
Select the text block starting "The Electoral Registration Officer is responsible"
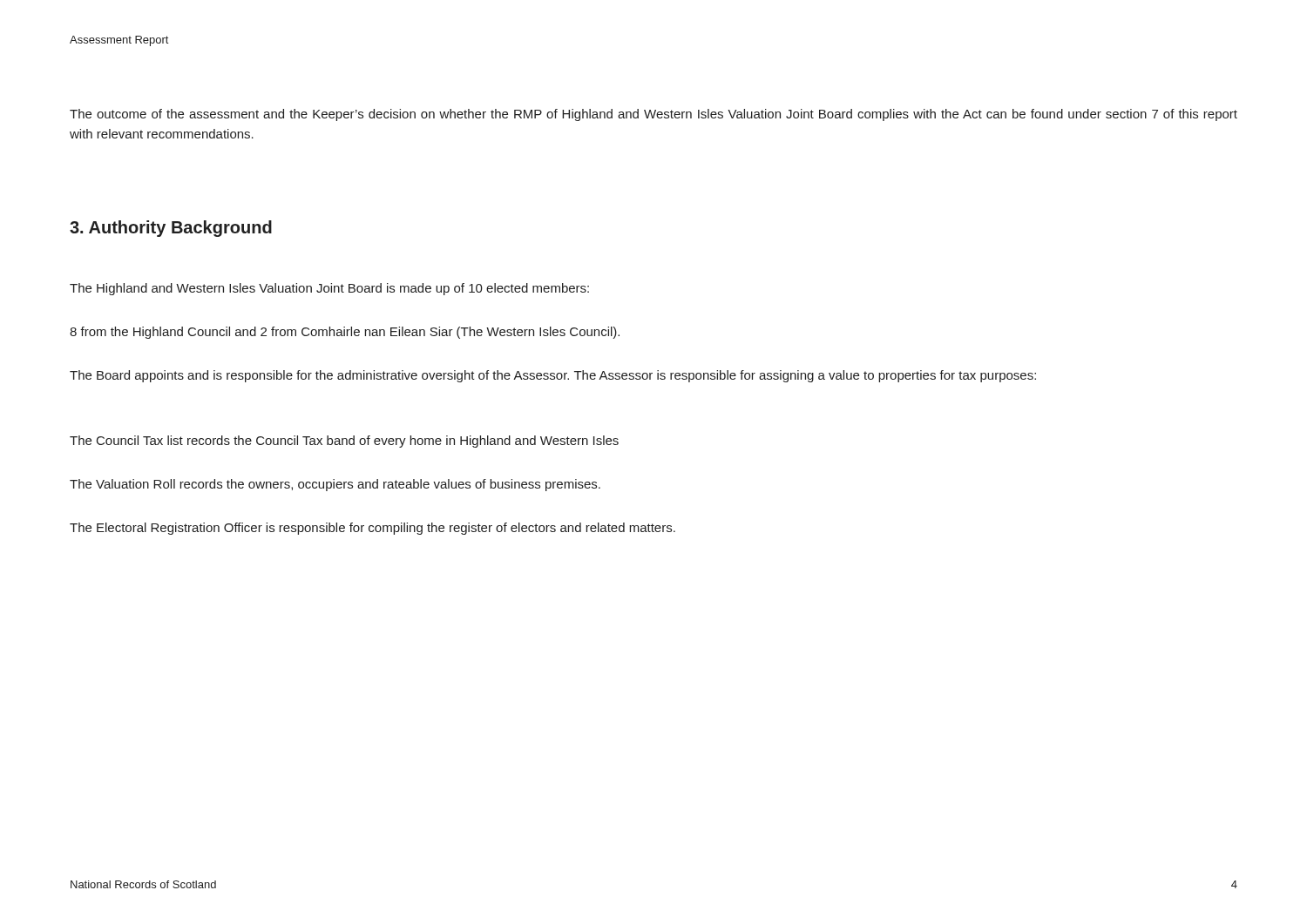tap(373, 527)
